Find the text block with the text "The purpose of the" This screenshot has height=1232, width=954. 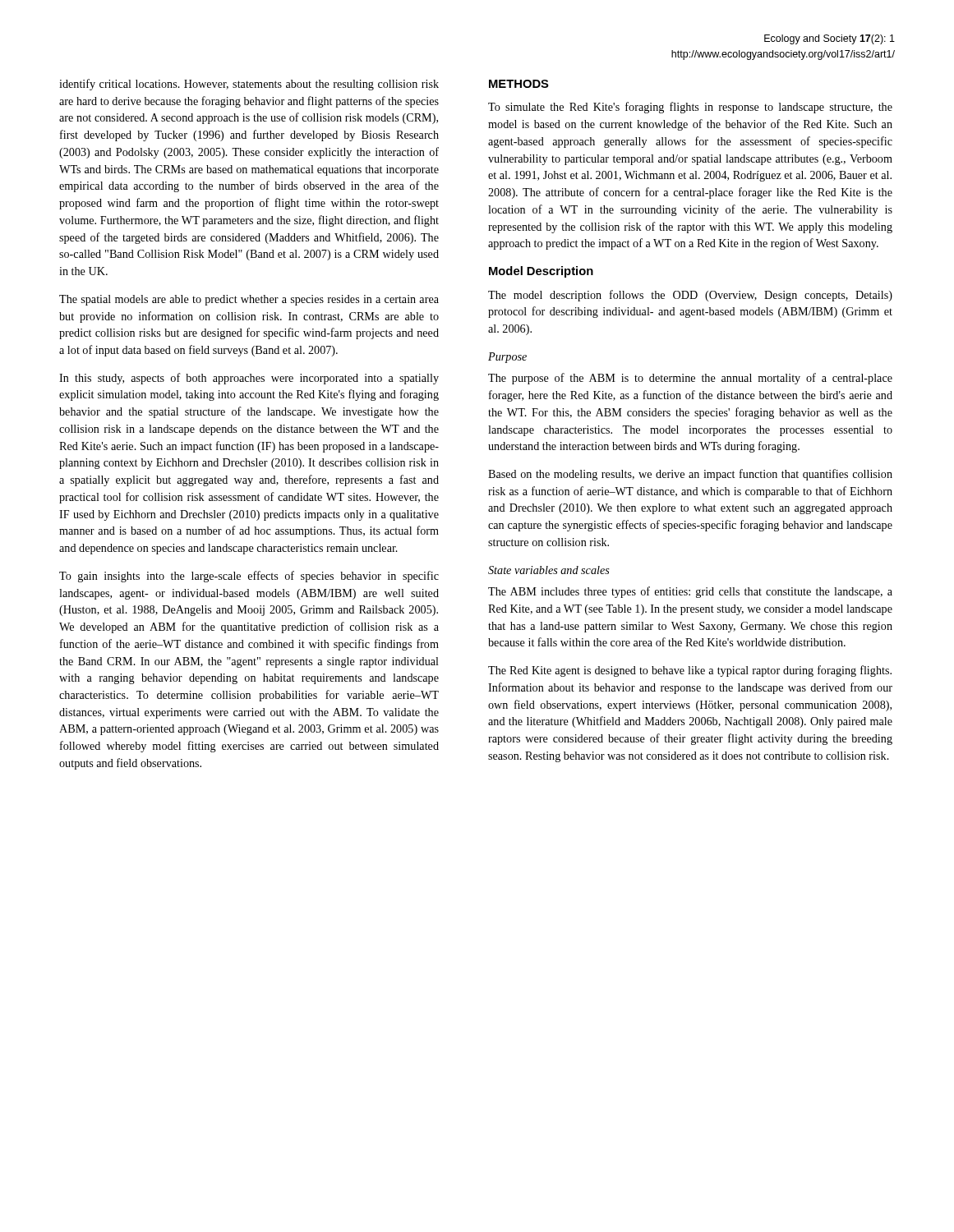click(x=690, y=412)
